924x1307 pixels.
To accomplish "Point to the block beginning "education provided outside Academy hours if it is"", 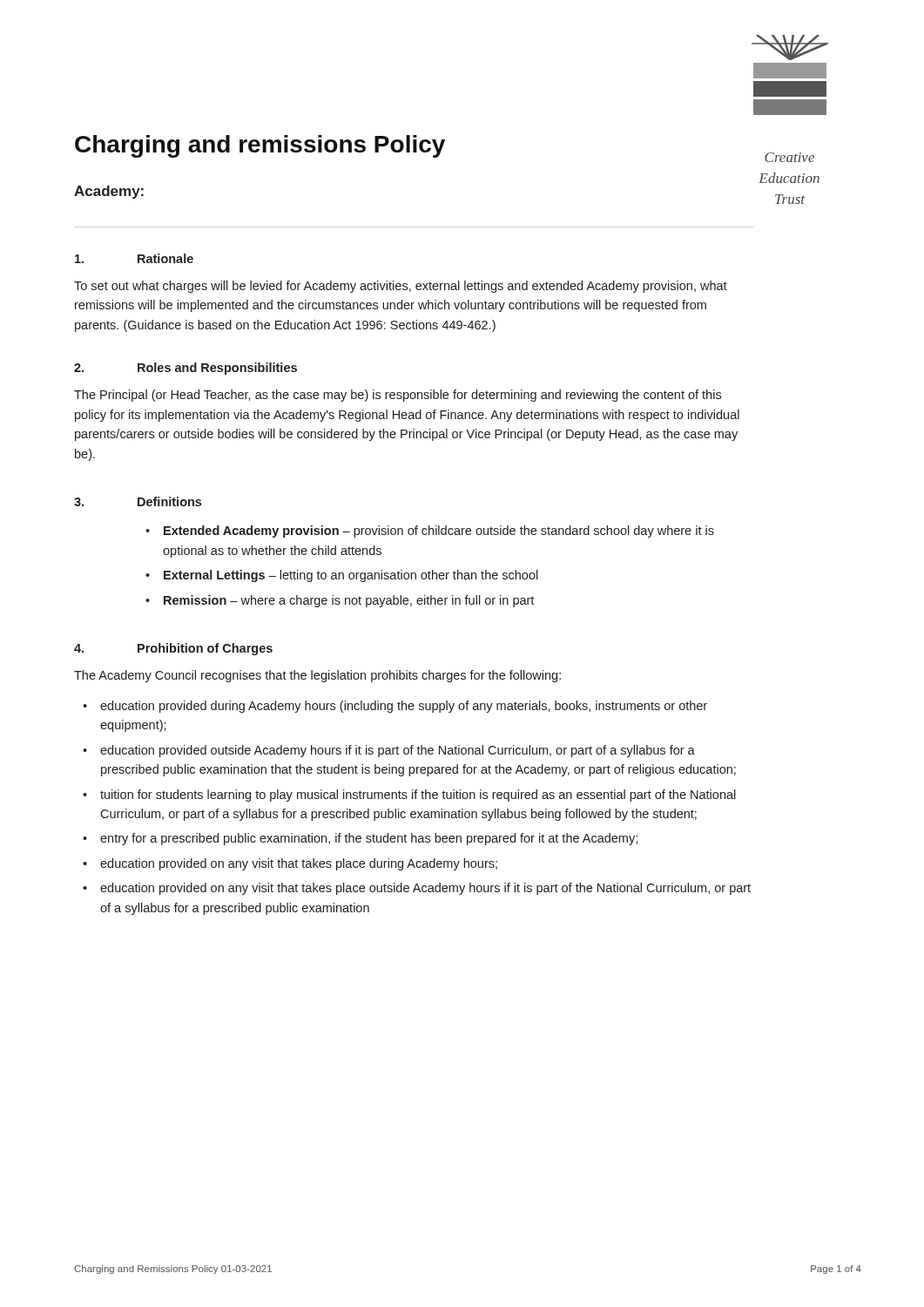I will point(418,760).
